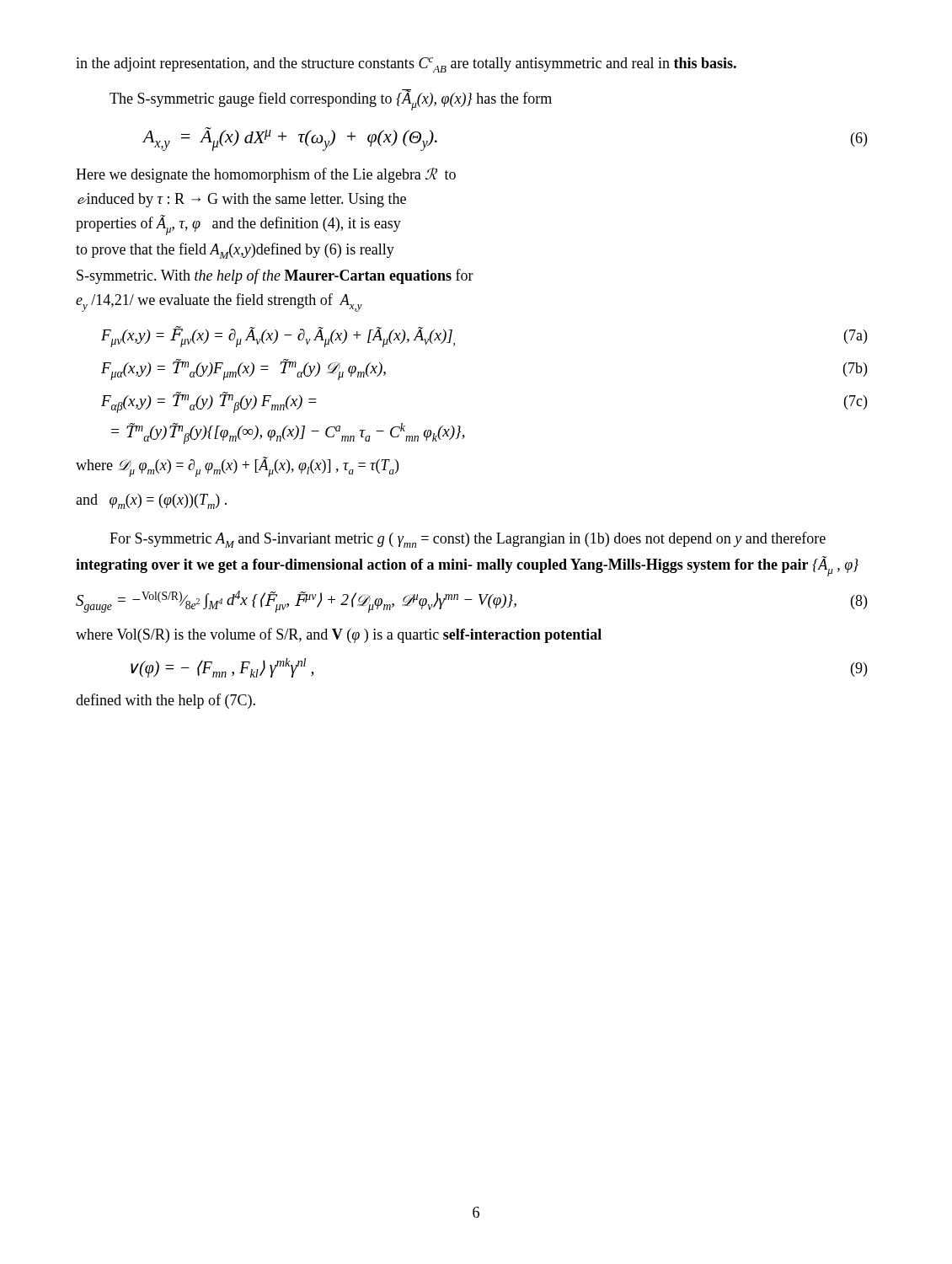
Task: Click on the element starting "Fμν(x,y) = F̃μν(x) = ∂μ Ãν(x) − ∂ν"
Action: click(262, 337)
